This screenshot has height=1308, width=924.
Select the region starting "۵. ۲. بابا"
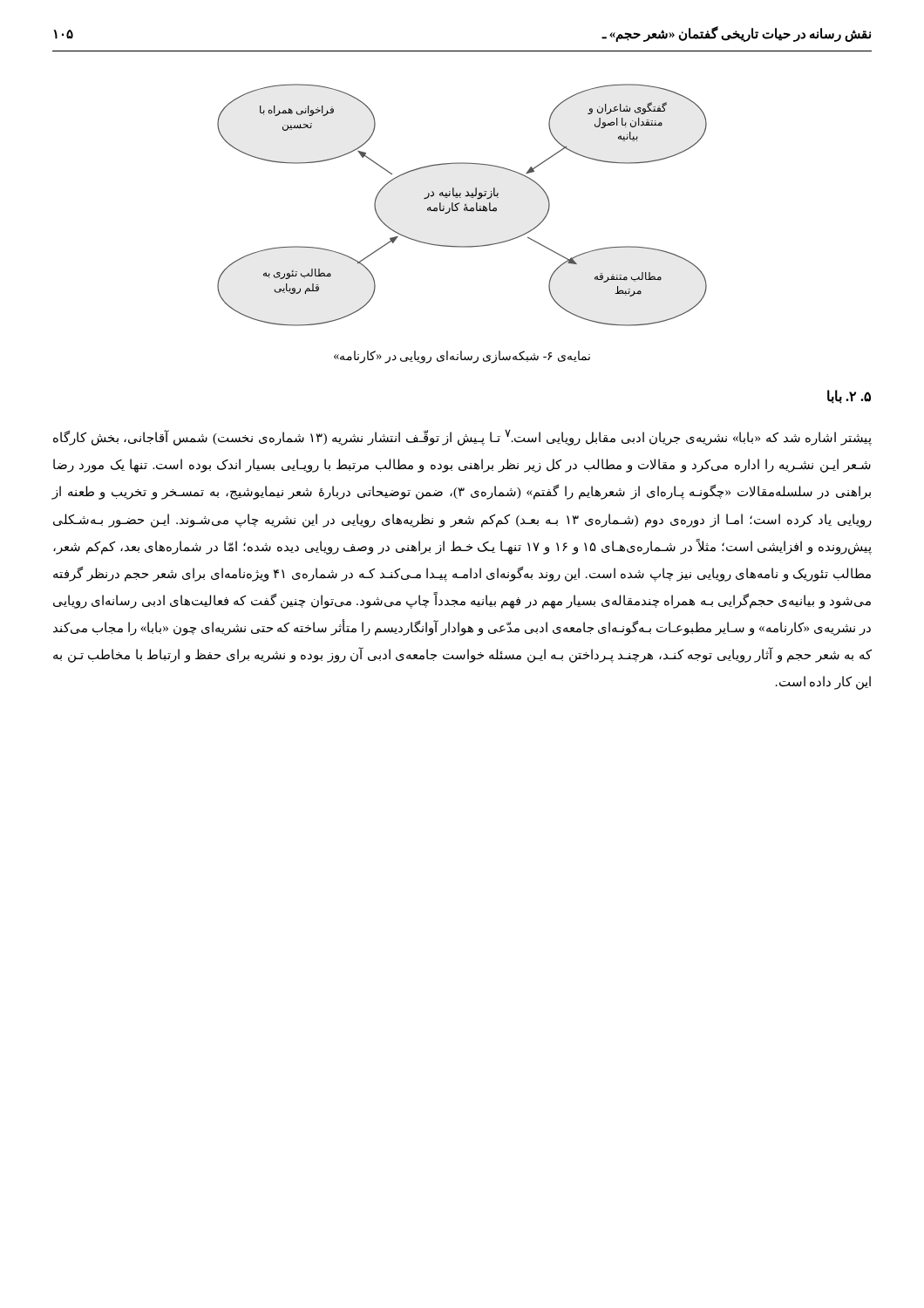tap(849, 396)
